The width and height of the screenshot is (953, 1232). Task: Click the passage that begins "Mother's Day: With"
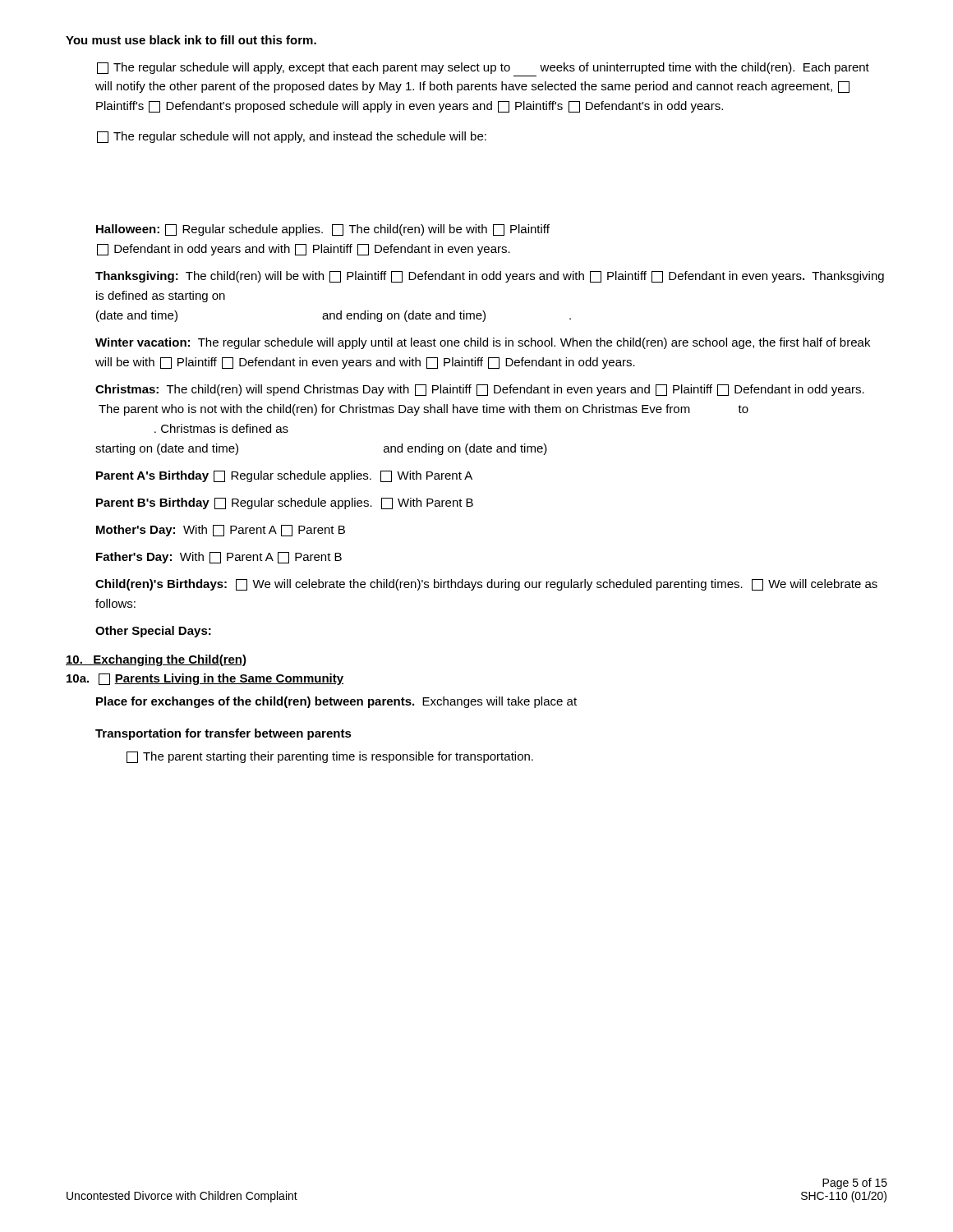point(220,529)
